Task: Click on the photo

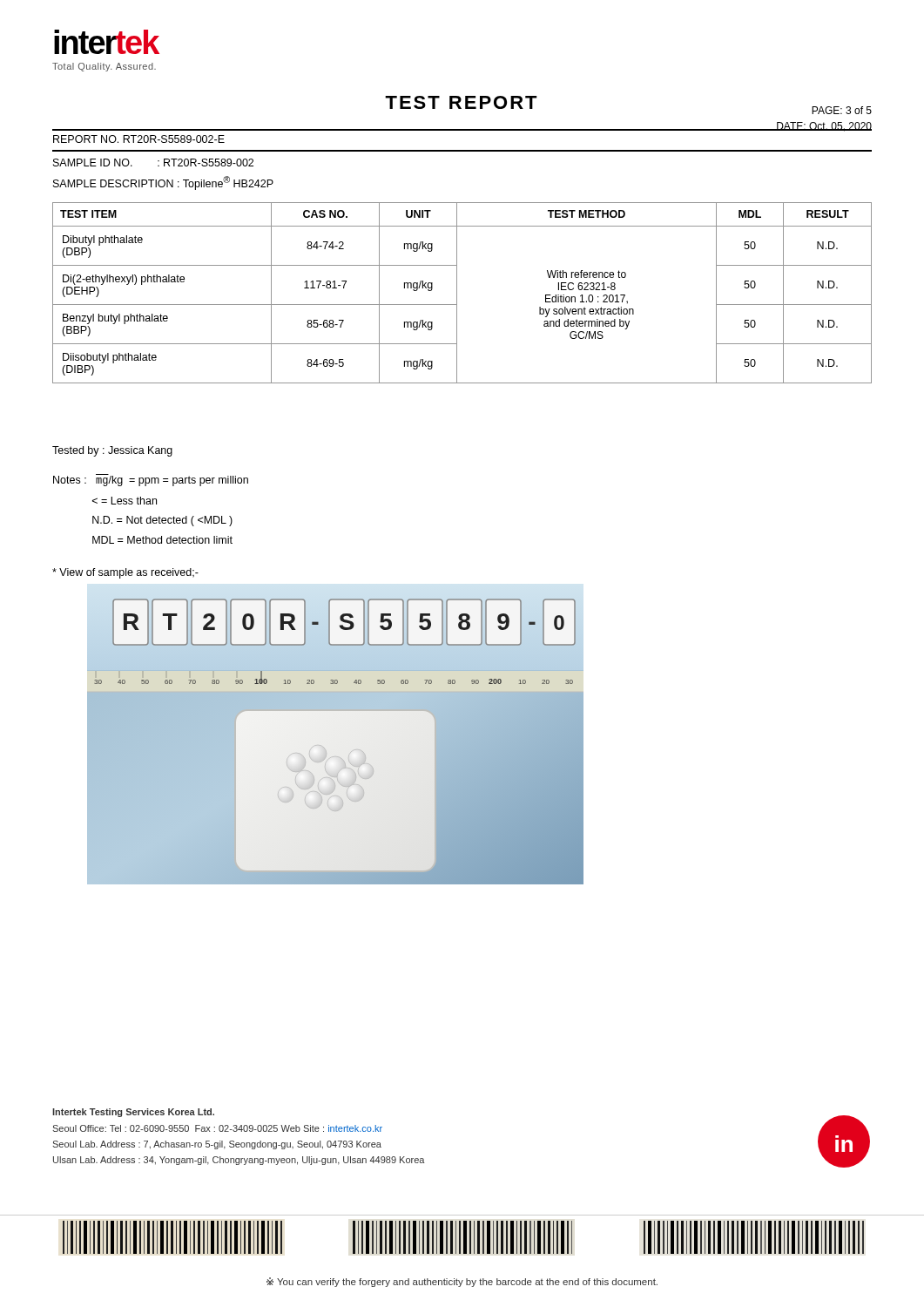Action: click(x=335, y=734)
